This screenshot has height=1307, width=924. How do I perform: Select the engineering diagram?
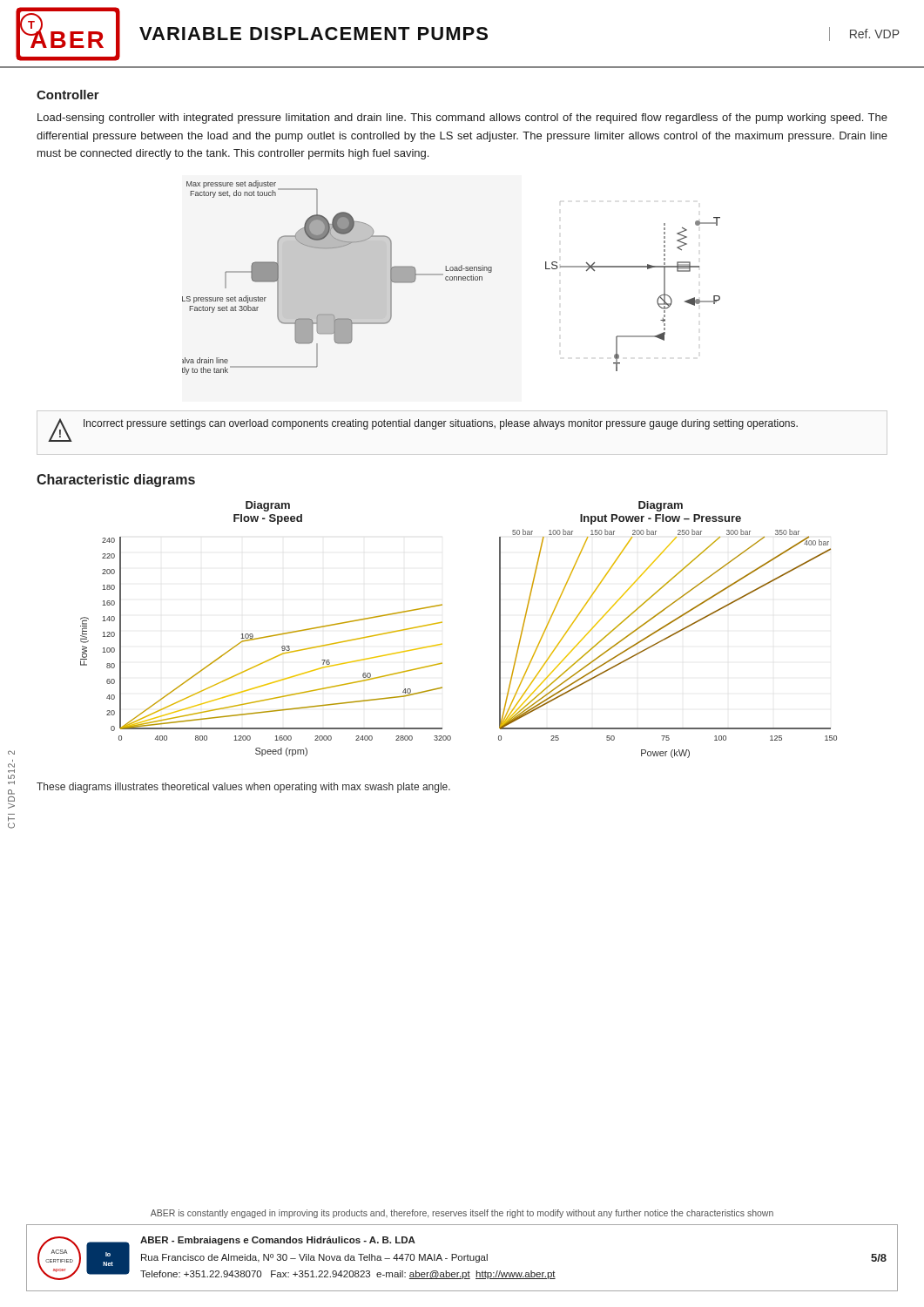click(462, 288)
